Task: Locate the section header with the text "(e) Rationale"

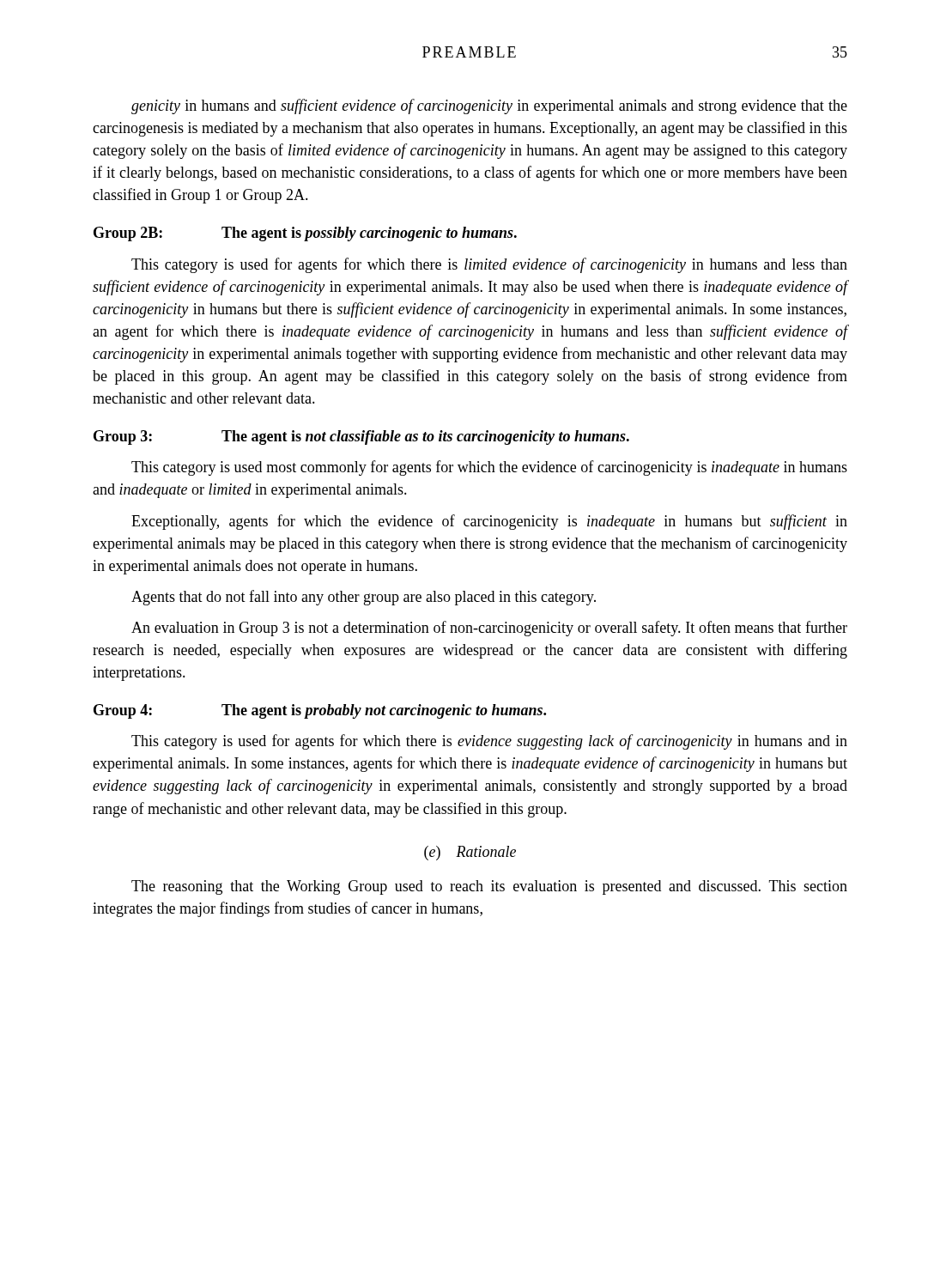Action: (470, 851)
